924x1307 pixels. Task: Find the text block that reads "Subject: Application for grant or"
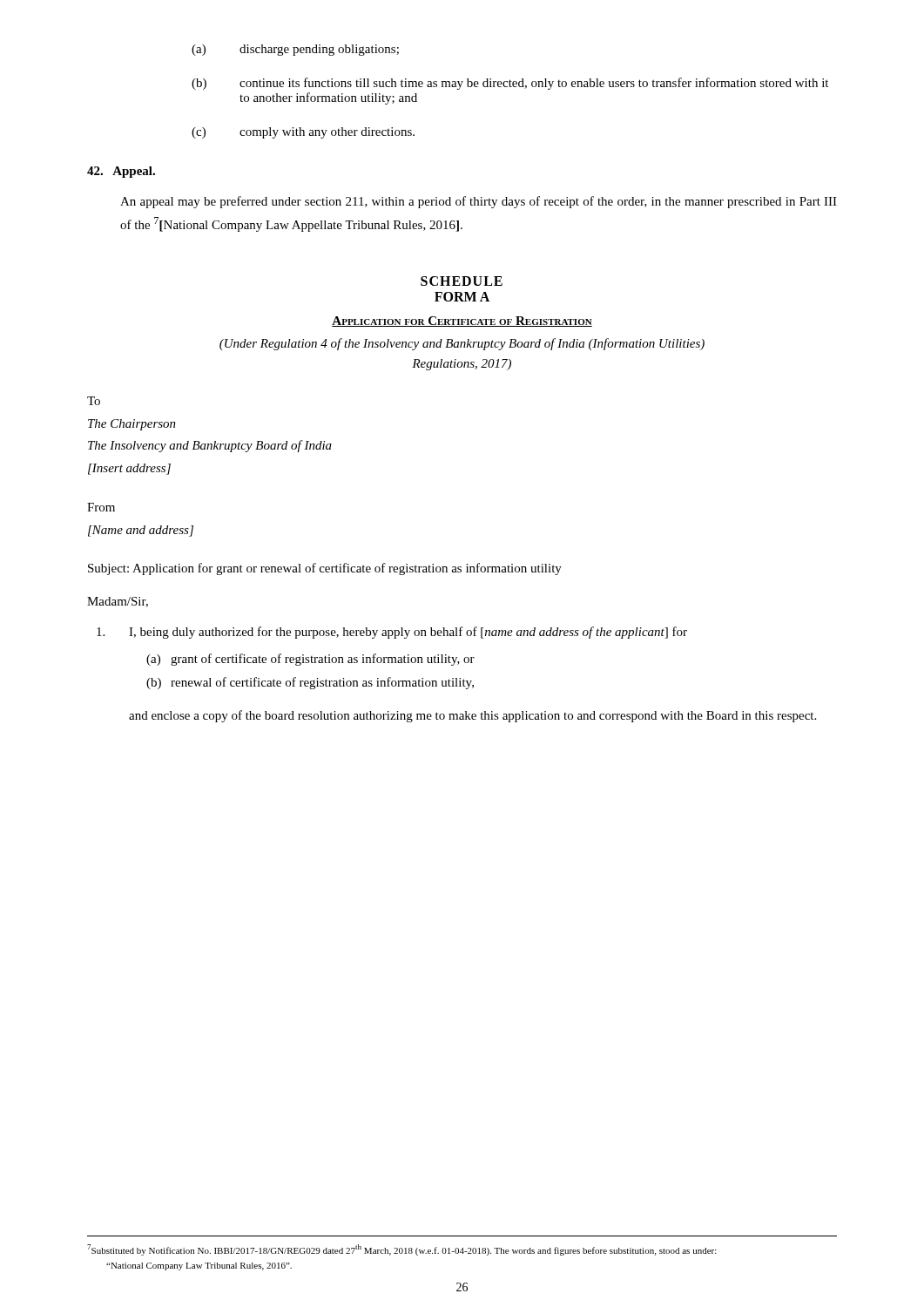tap(324, 568)
